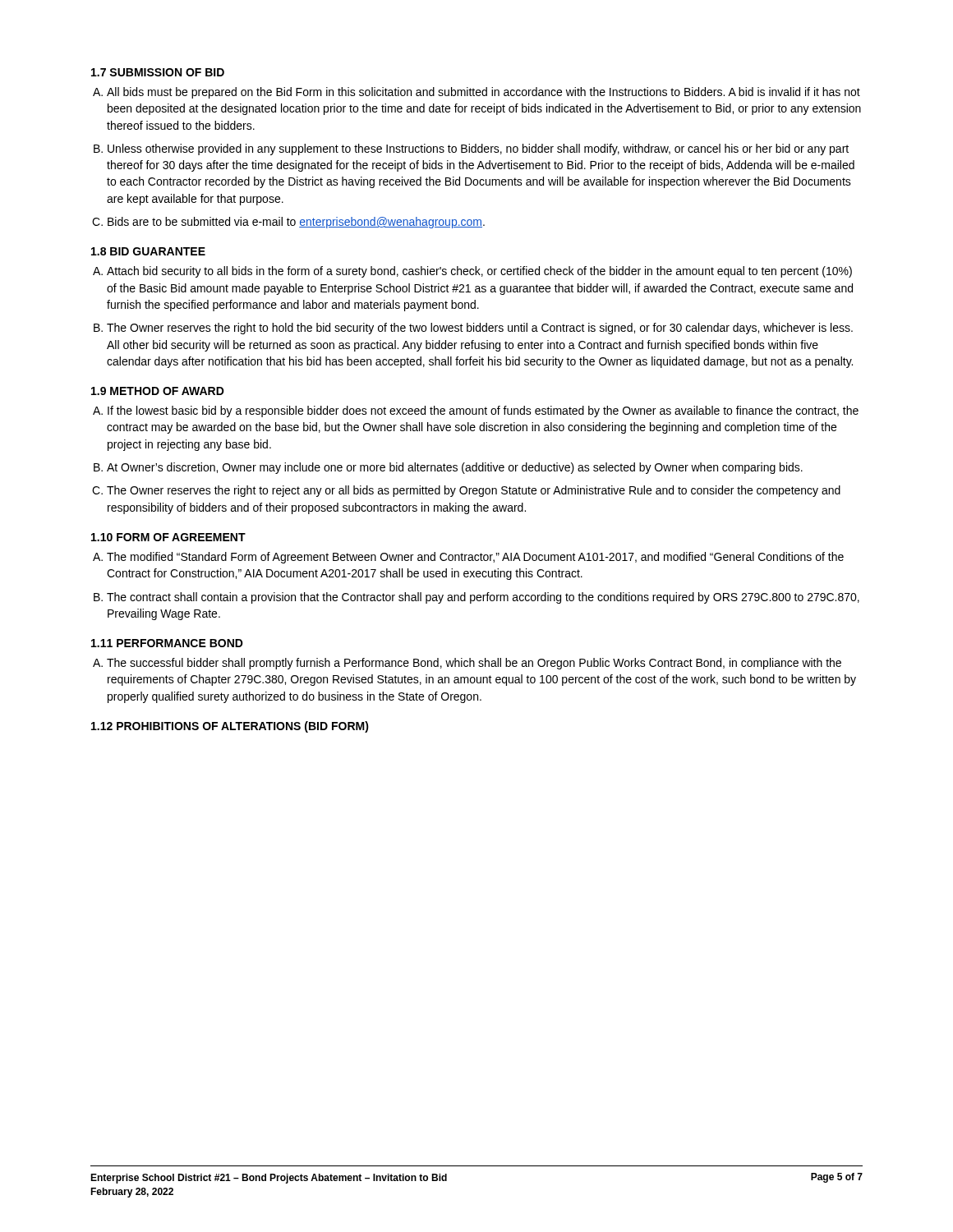Locate the list item that says "The modified “Standard Form of Agreement Between"
Image resolution: width=953 pixels, height=1232 pixels.
(x=475, y=565)
